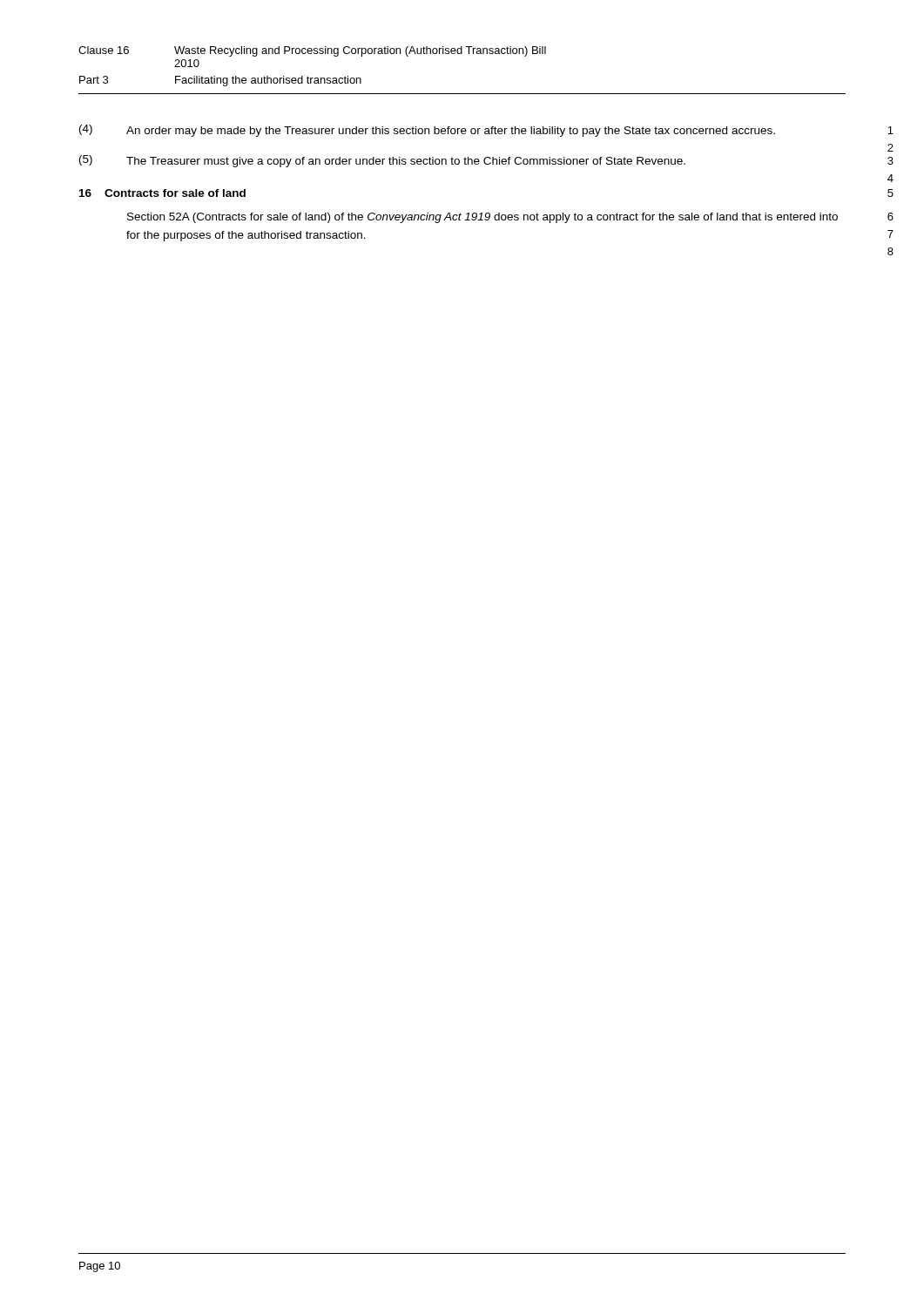The image size is (924, 1307).
Task: Navigate to the text starting "16 Contracts for sale of land 5"
Action: tap(162, 193)
